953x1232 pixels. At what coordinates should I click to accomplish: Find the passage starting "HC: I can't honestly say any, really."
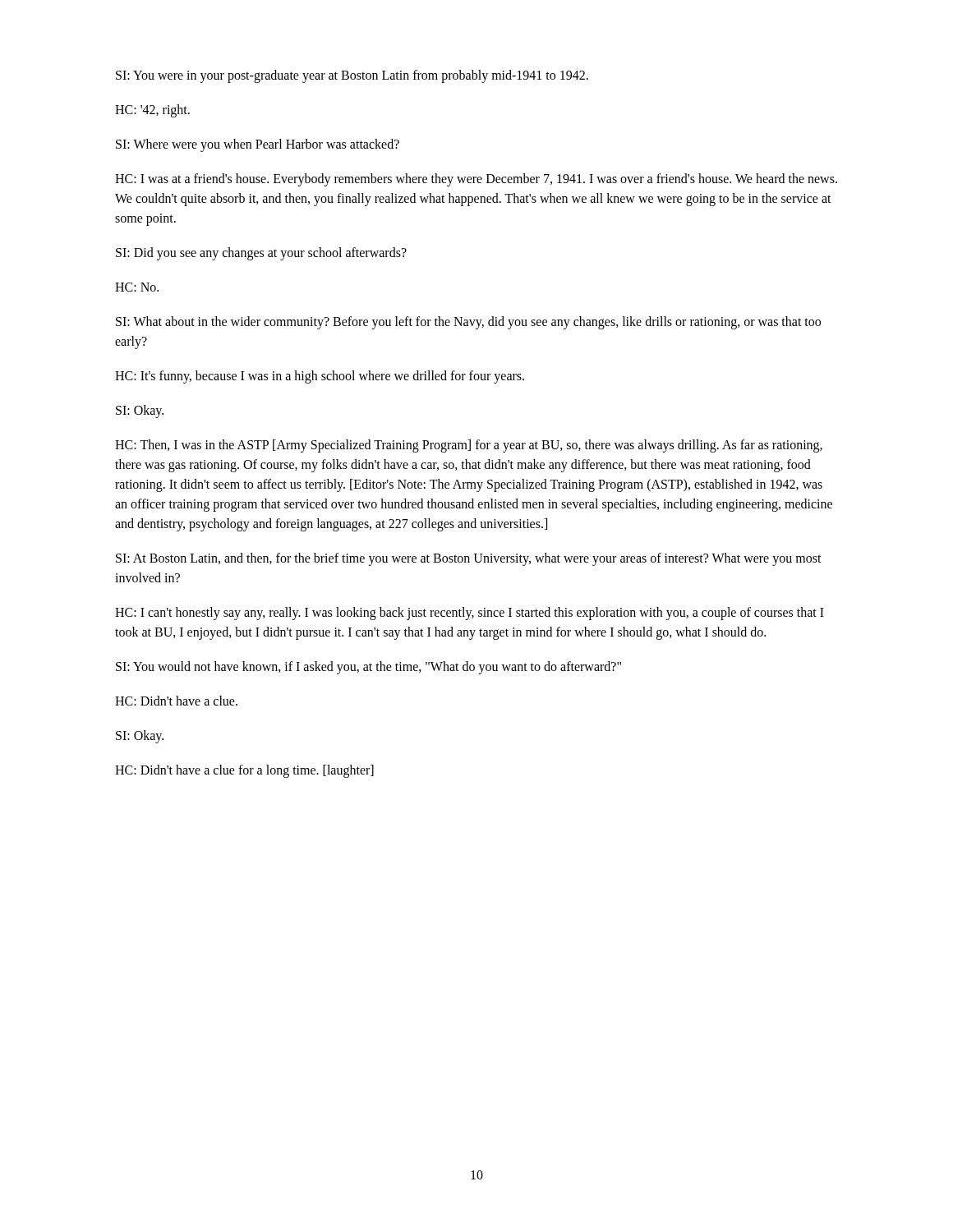tap(470, 622)
